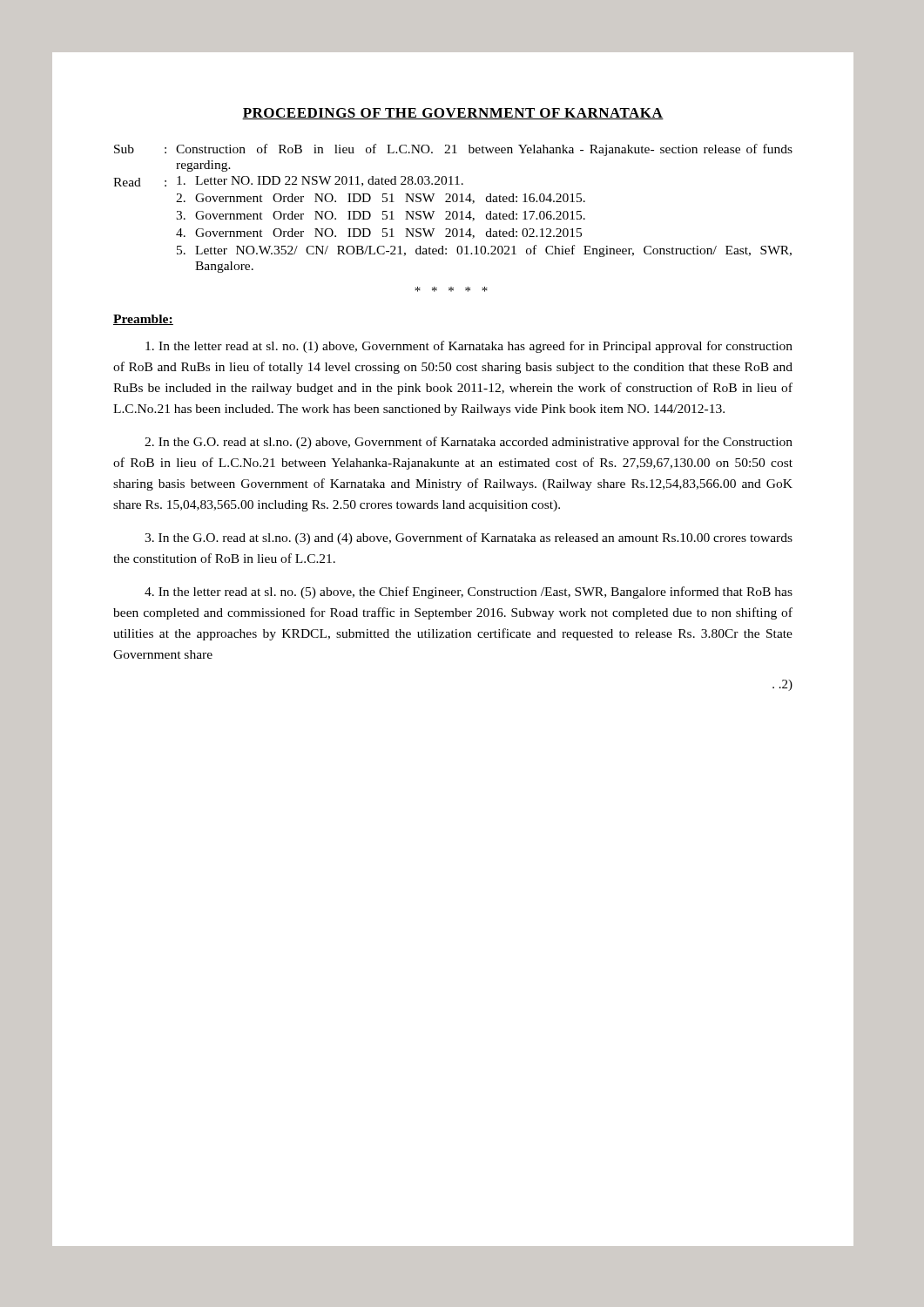The width and height of the screenshot is (924, 1307).
Task: Select the text starting "Sub : Construction of RoB in"
Action: (x=453, y=208)
